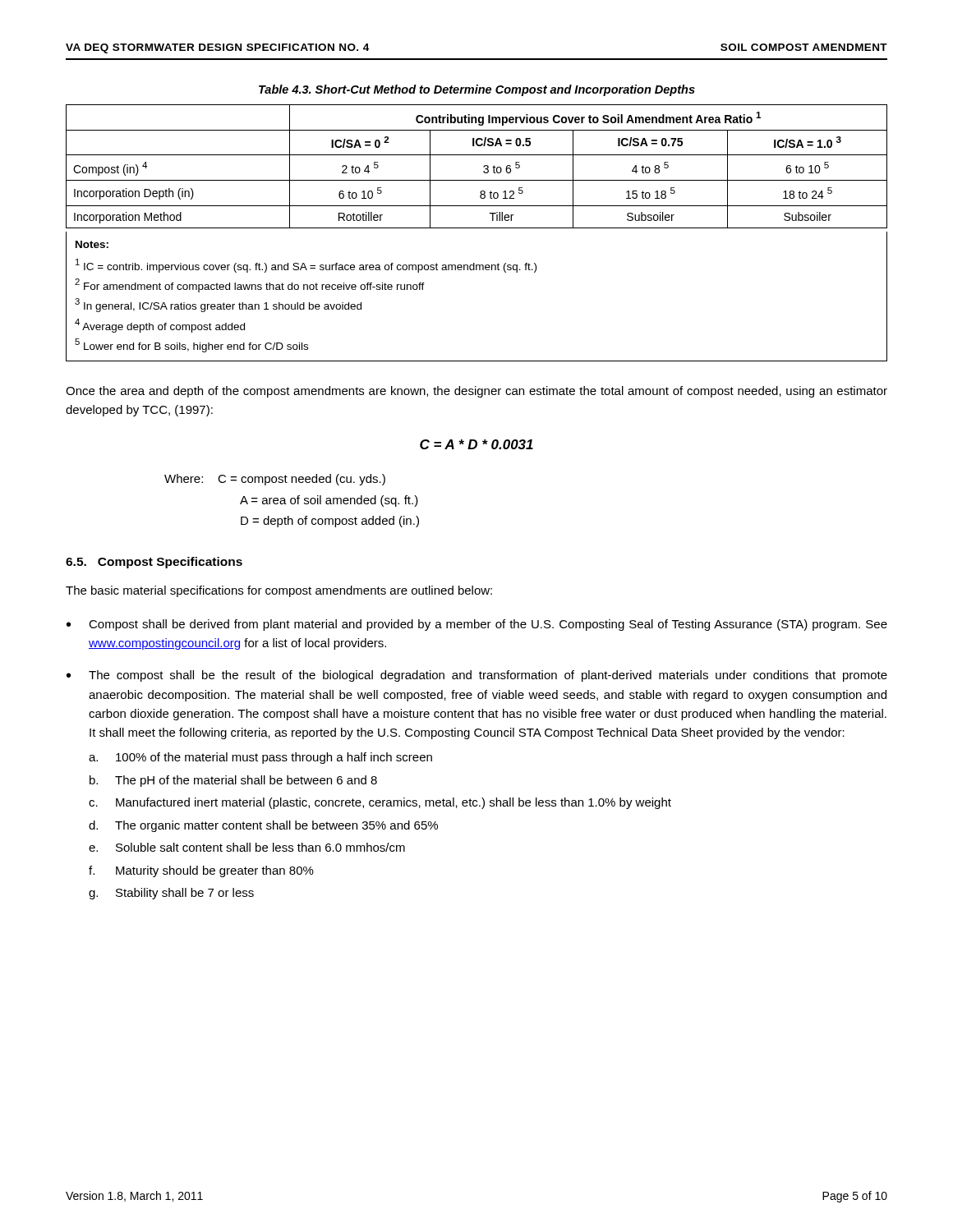This screenshot has width=953, height=1232.
Task: Locate a caption
Action: 476,90
